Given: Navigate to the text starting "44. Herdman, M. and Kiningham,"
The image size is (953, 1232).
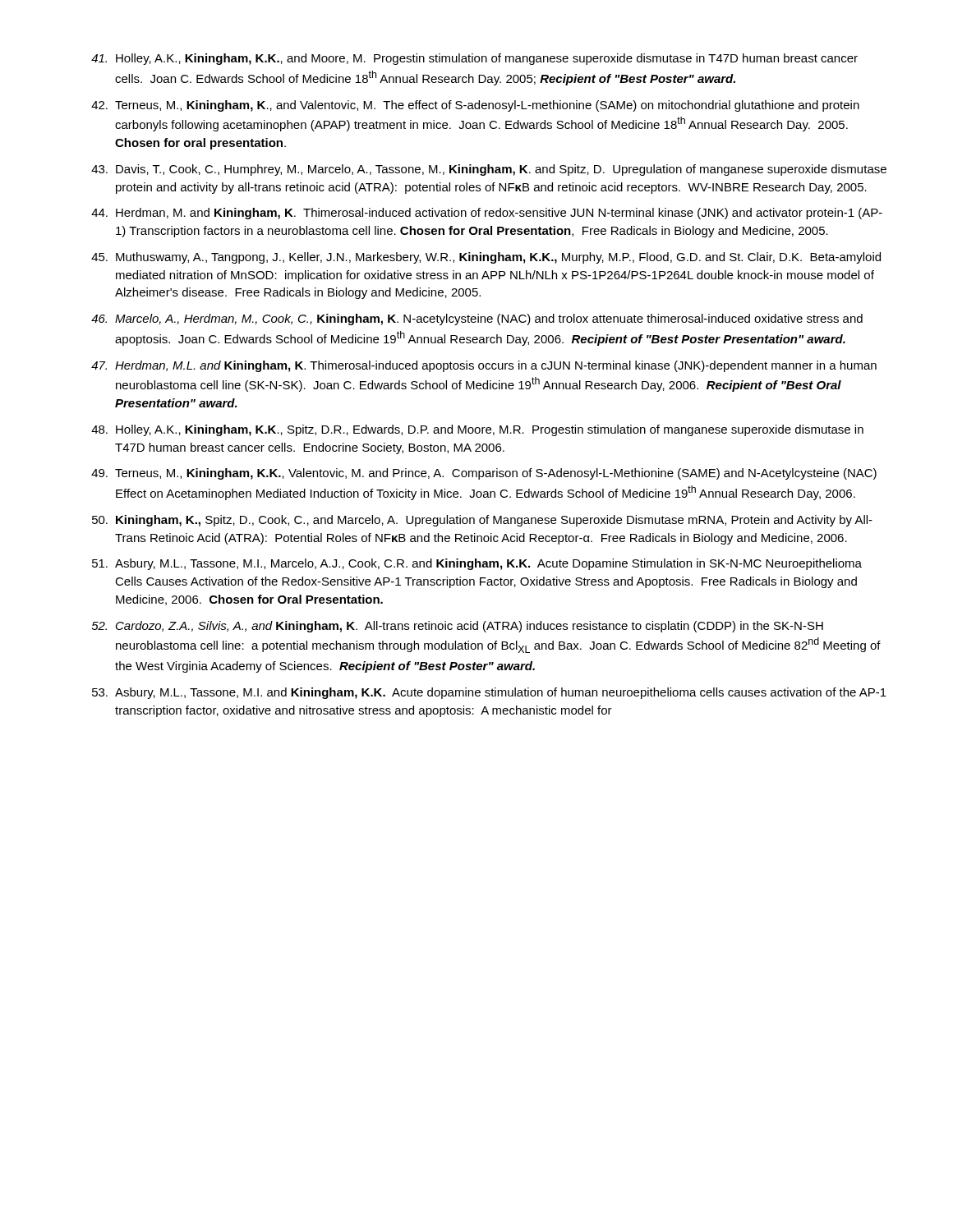Looking at the screenshot, I should [476, 222].
